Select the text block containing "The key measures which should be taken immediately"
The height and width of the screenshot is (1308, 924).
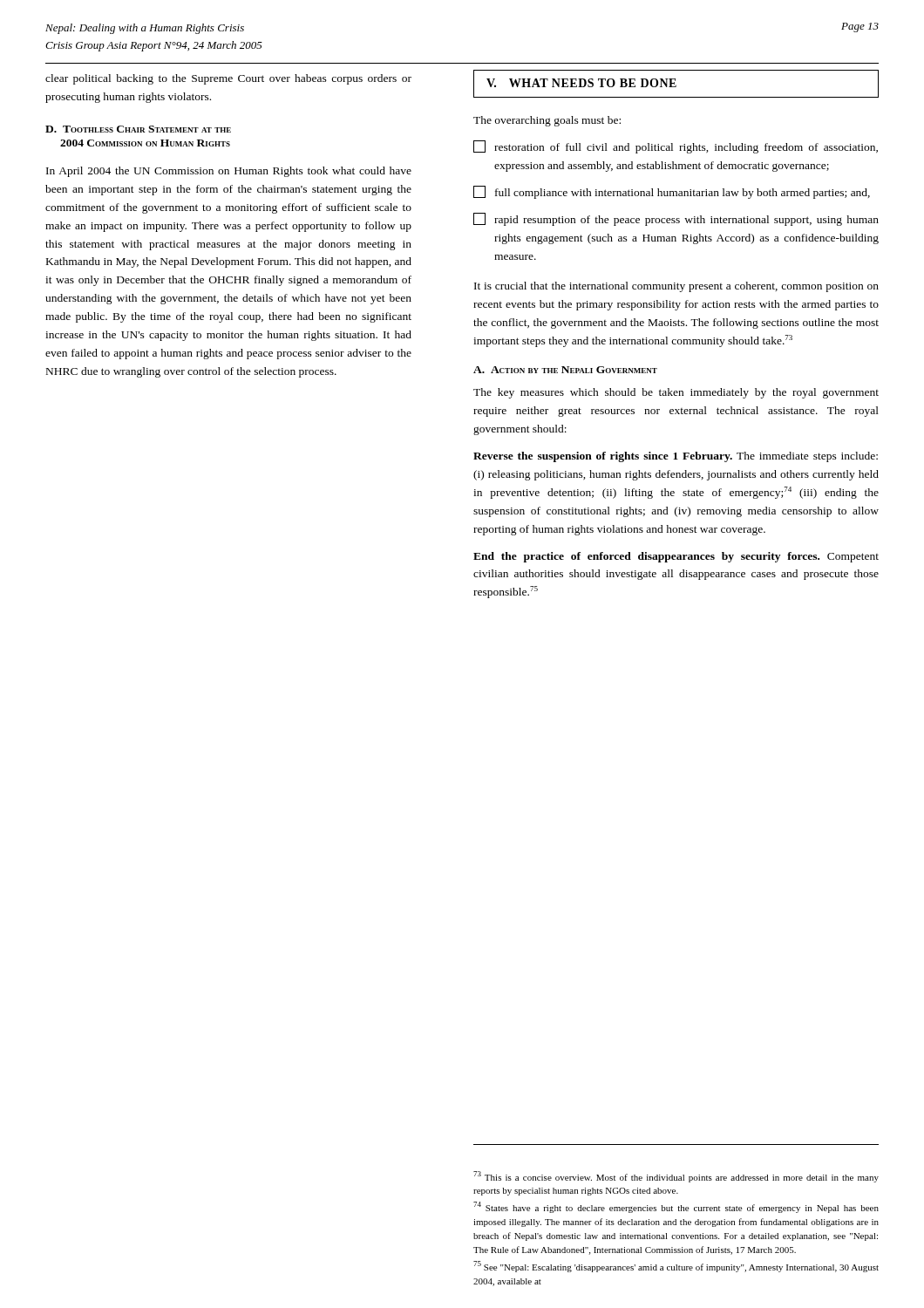tap(676, 410)
